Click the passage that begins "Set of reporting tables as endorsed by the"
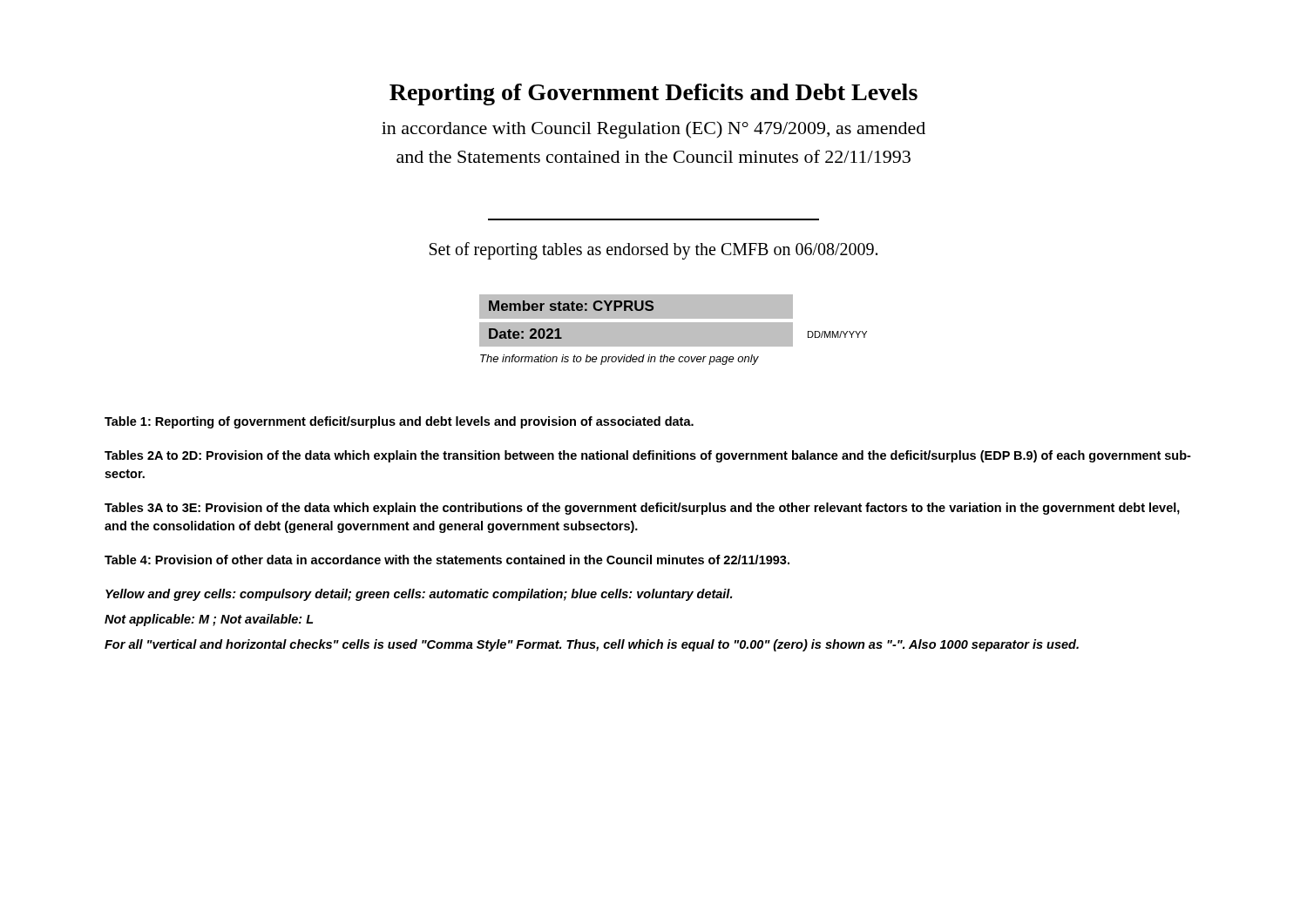Screen dimensions: 924x1307 (654, 239)
